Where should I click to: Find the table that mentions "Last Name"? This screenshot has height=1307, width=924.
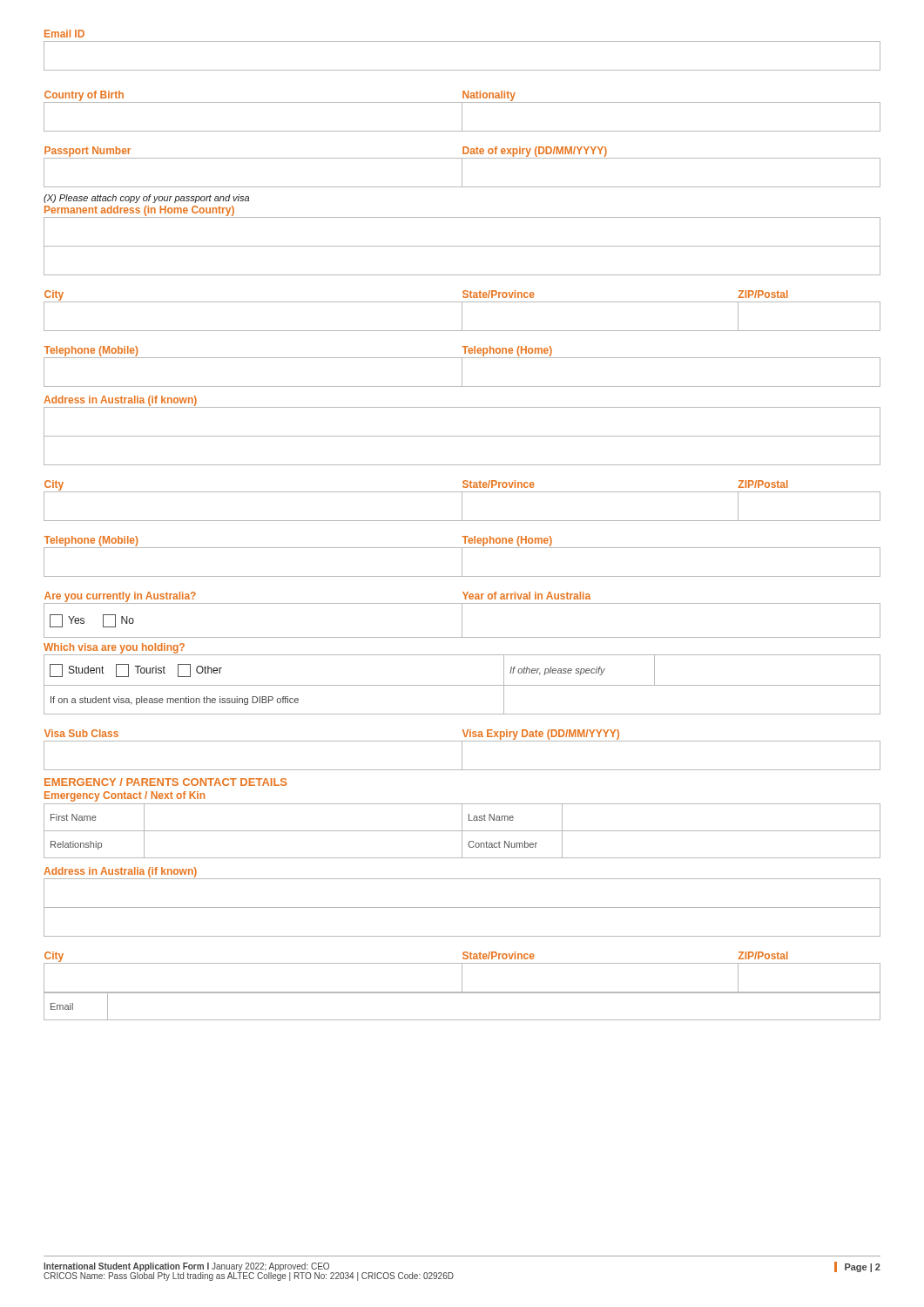coord(462,831)
